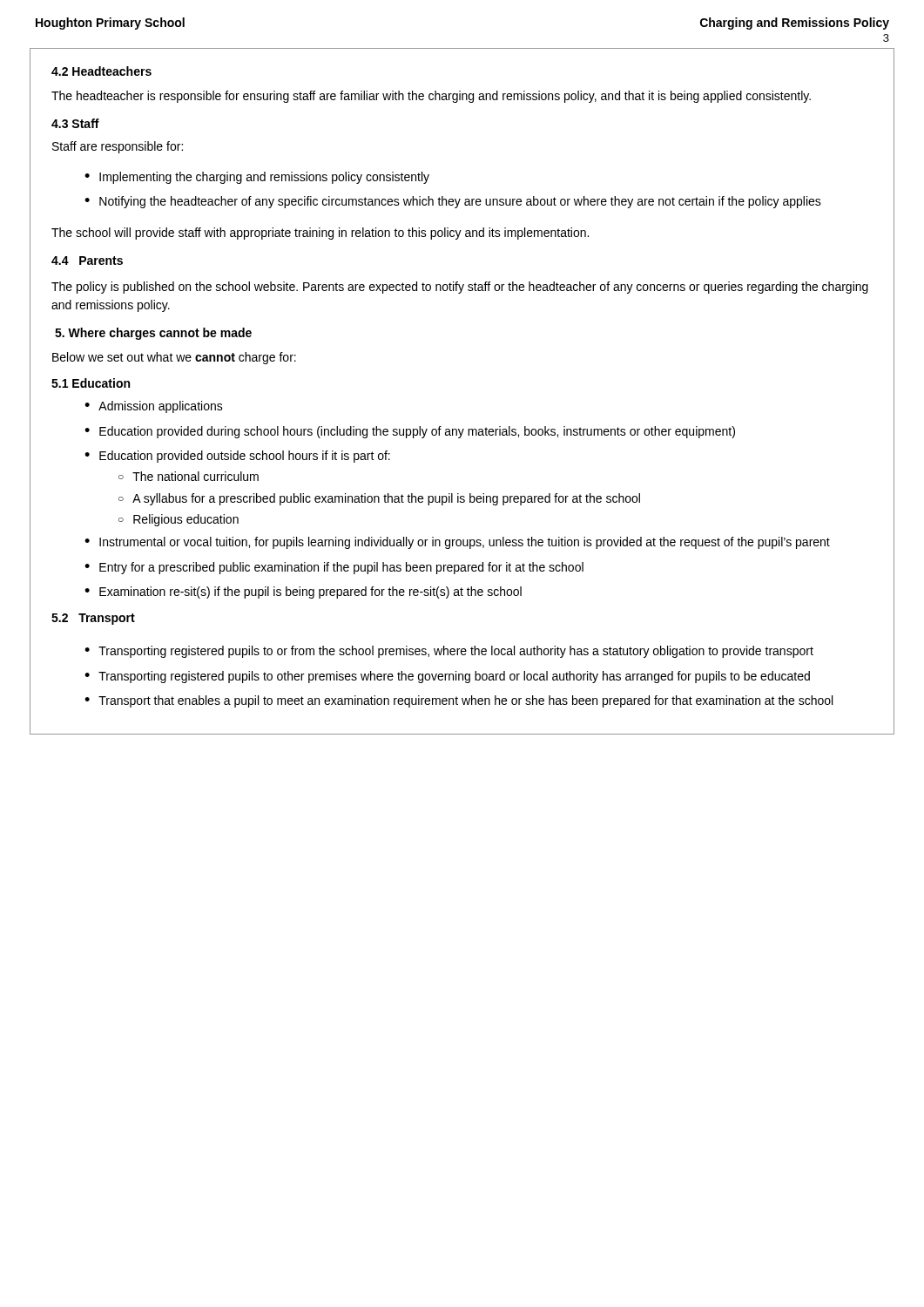924x1307 pixels.
Task: Click on the text block with the text "The school will provide staff with"
Action: click(x=321, y=233)
